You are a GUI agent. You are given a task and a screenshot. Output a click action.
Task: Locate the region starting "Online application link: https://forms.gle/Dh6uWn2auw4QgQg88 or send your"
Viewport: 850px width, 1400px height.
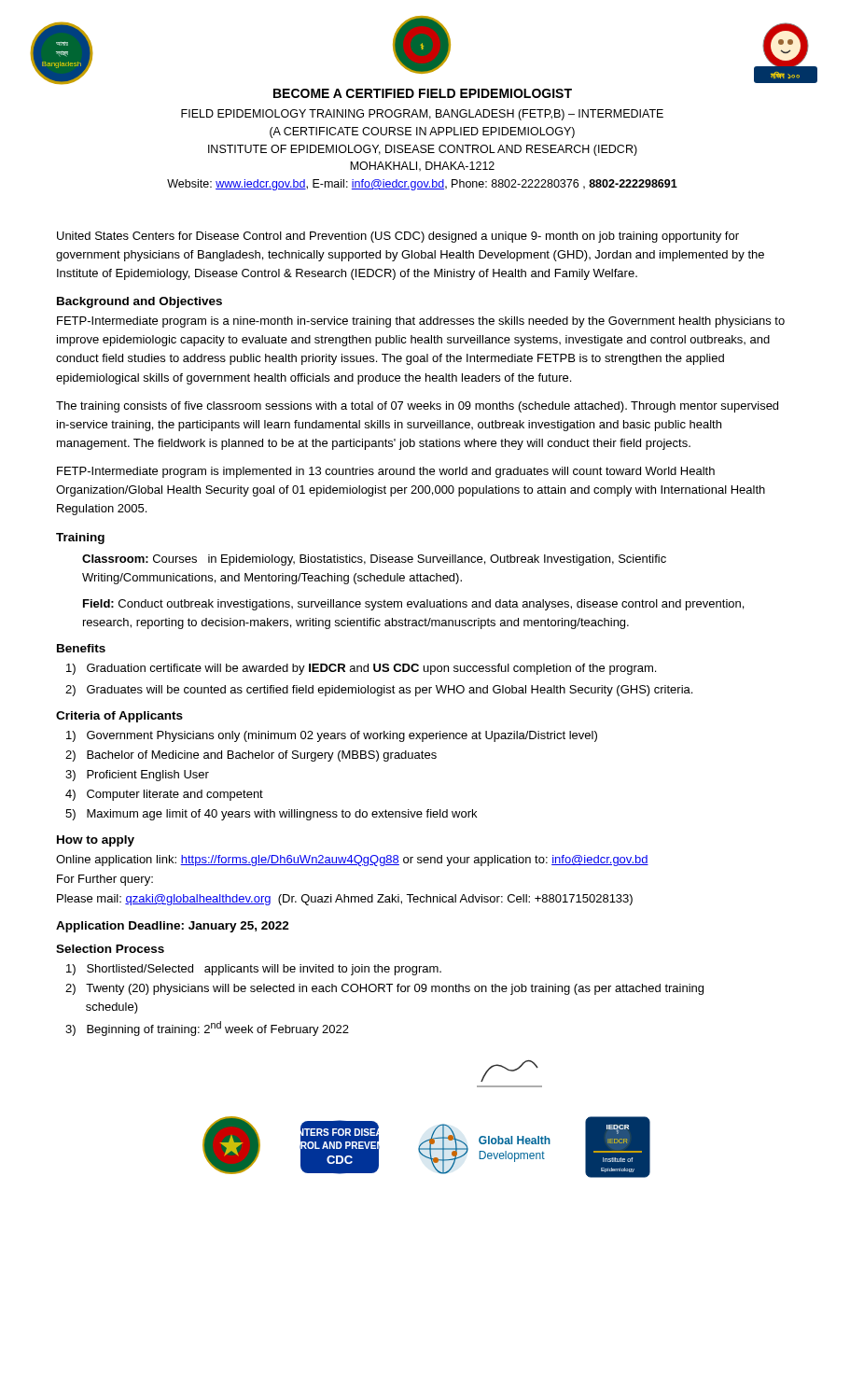[x=352, y=861]
